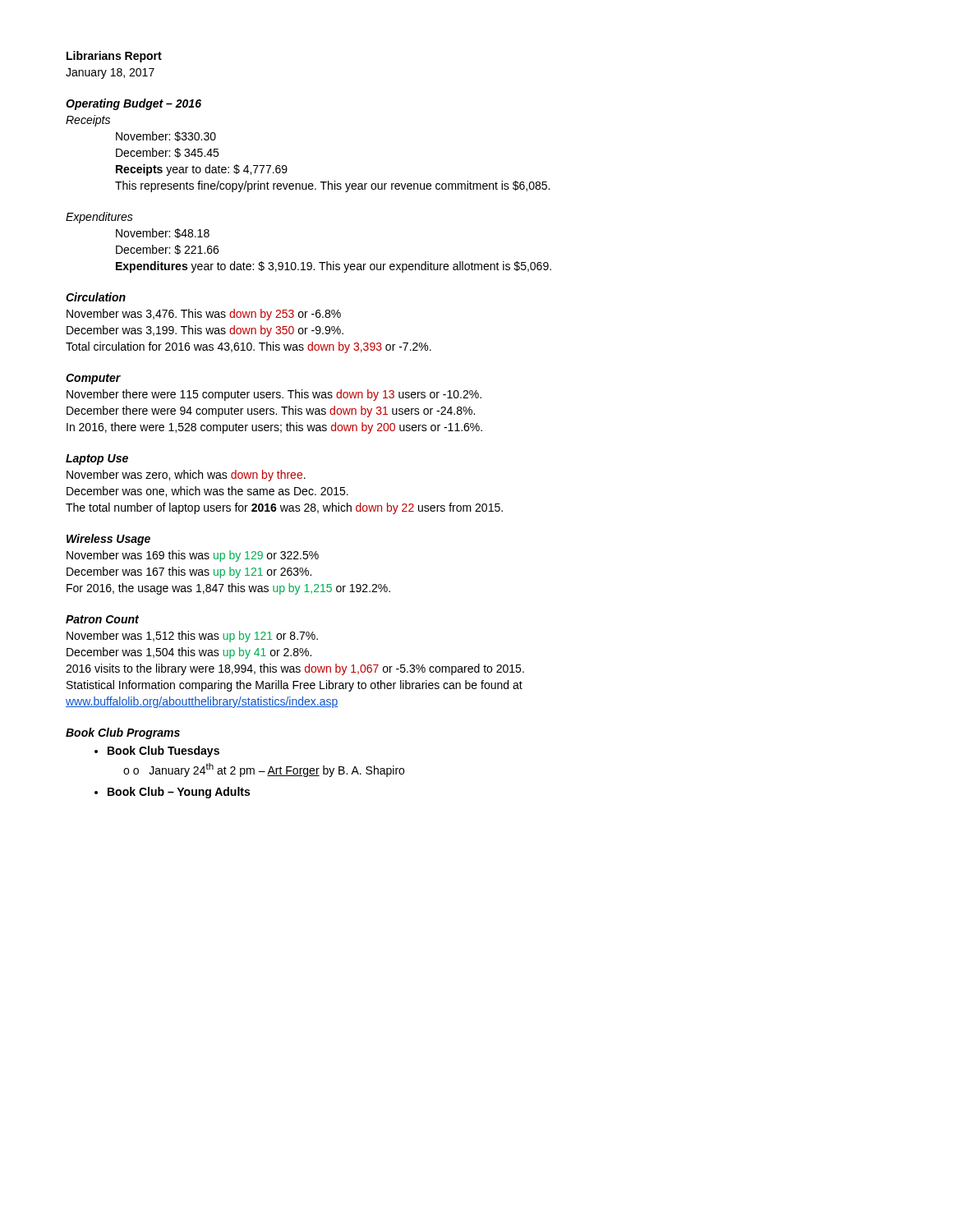Point to the block beginning "November was 1,512"
This screenshot has width=953, height=1232.
[476, 669]
